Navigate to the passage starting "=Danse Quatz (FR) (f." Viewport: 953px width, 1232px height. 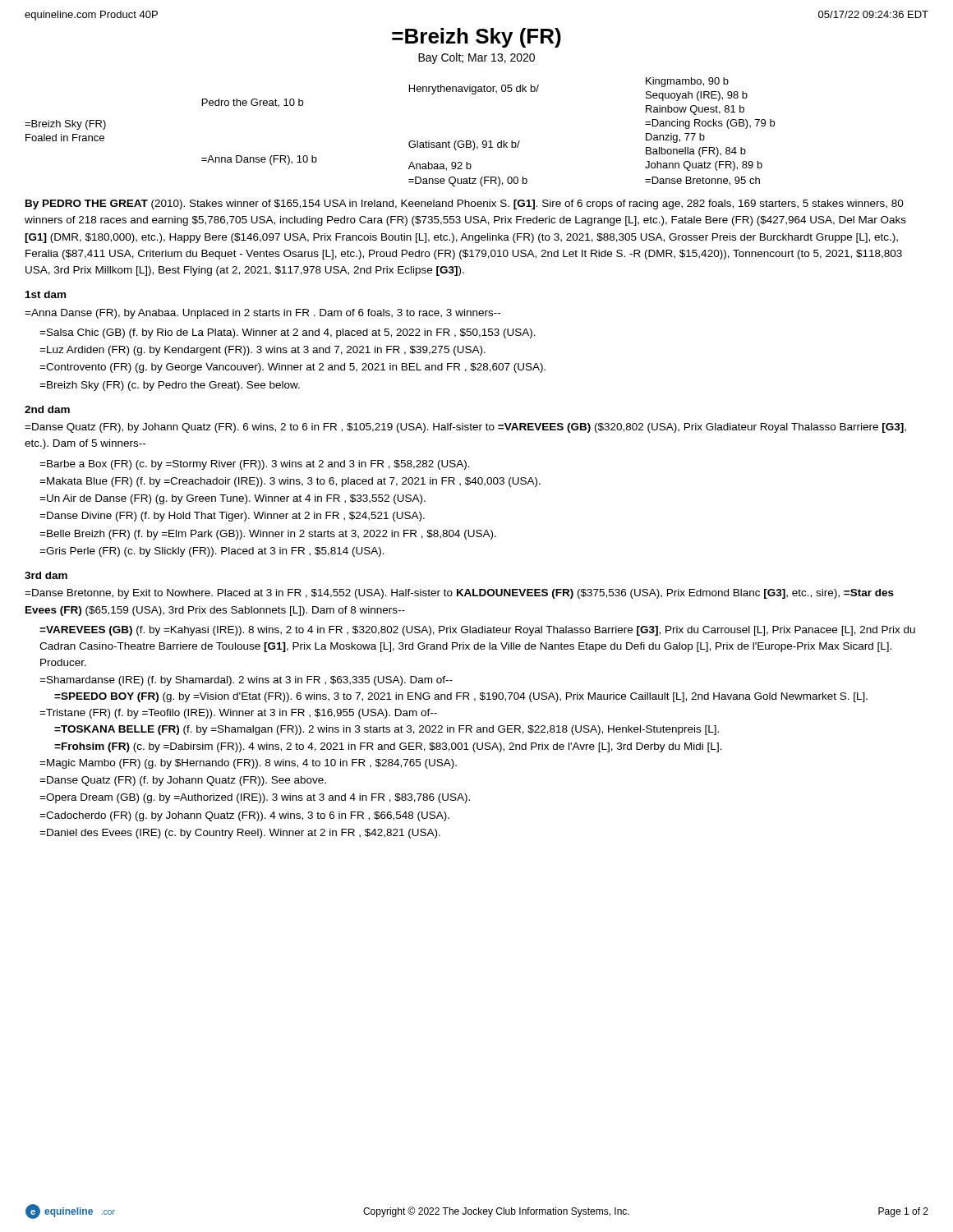[183, 780]
